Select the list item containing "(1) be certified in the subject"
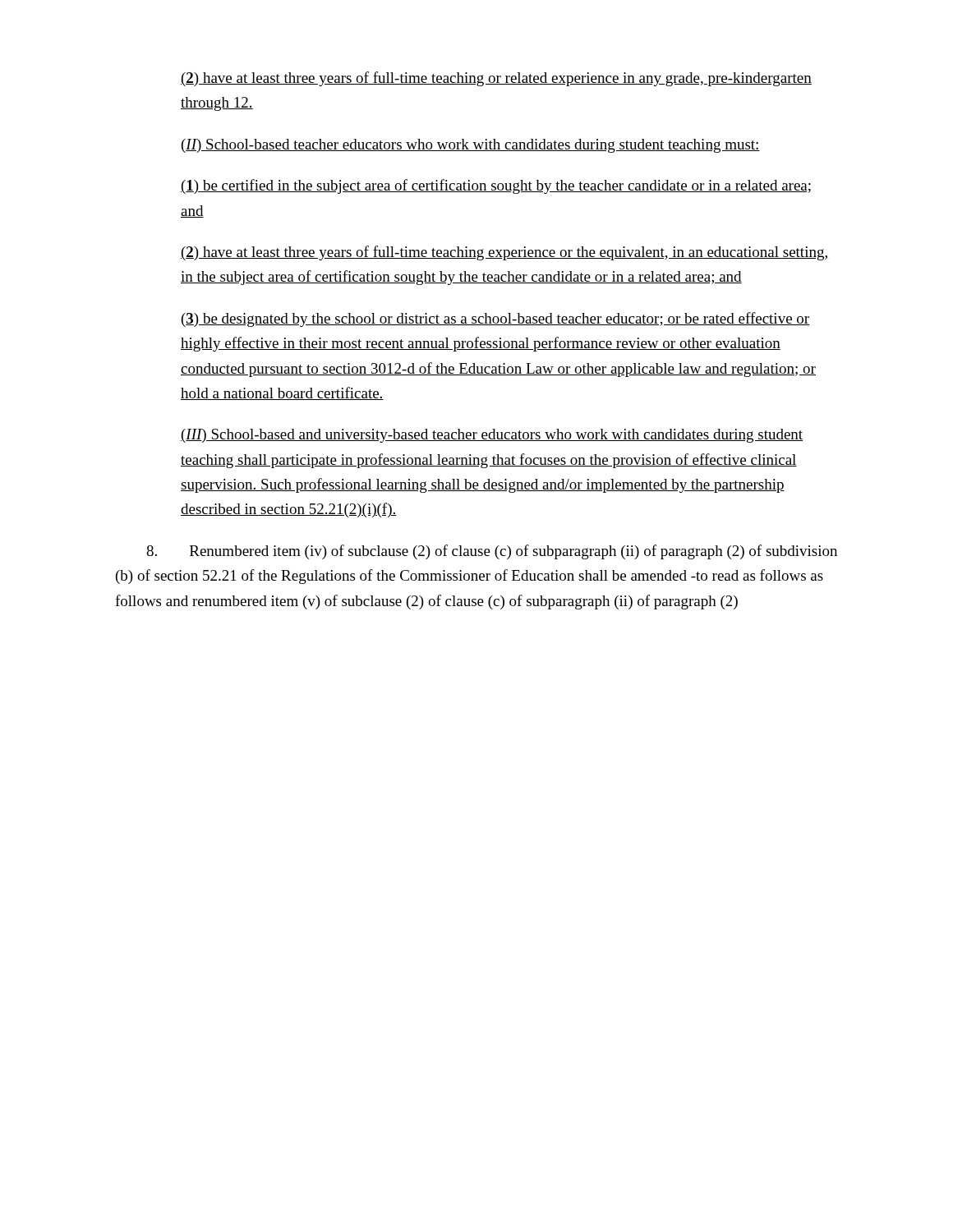Viewport: 953px width, 1232px height. pos(509,198)
